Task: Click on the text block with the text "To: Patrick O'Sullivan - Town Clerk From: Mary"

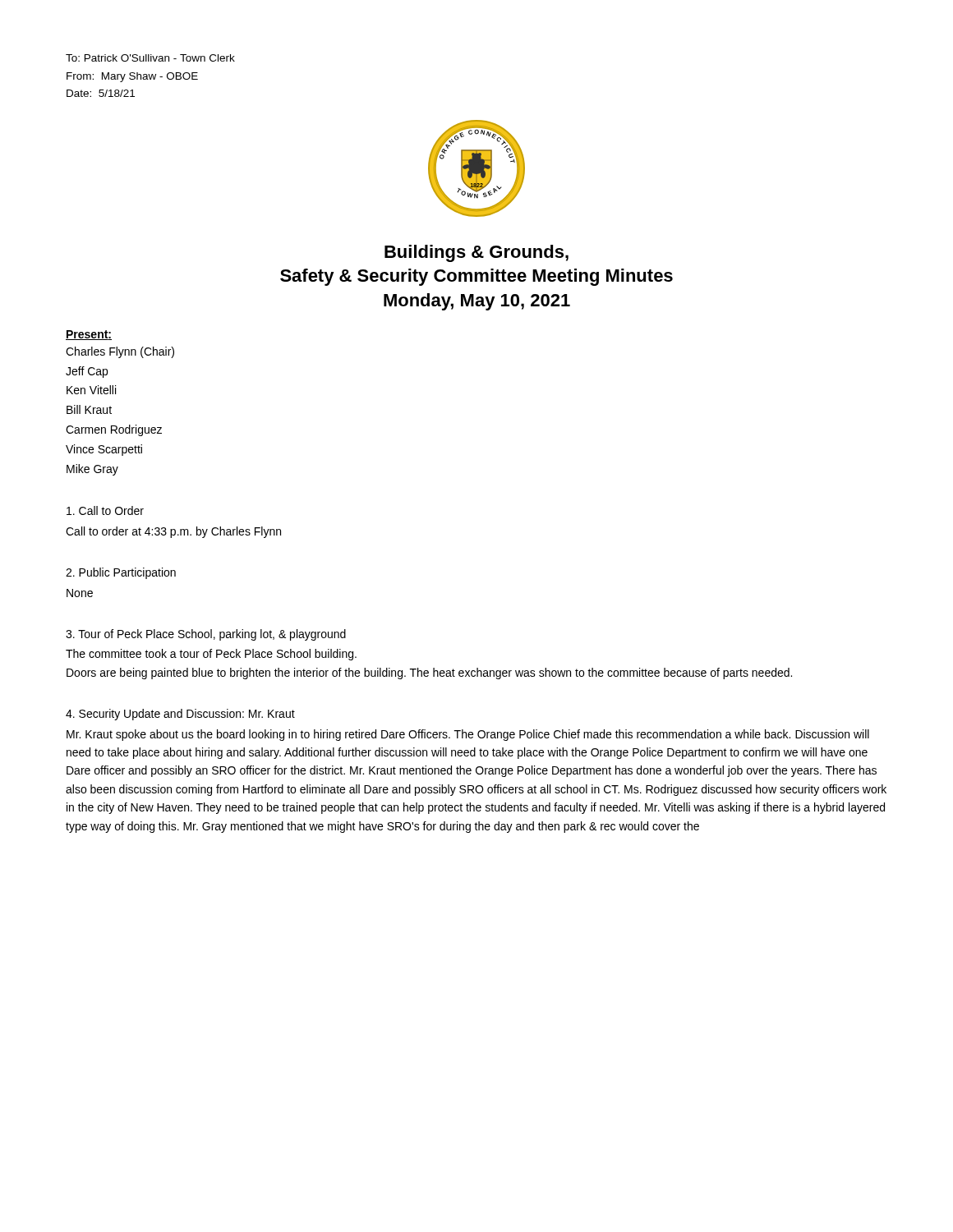Action: (x=150, y=76)
